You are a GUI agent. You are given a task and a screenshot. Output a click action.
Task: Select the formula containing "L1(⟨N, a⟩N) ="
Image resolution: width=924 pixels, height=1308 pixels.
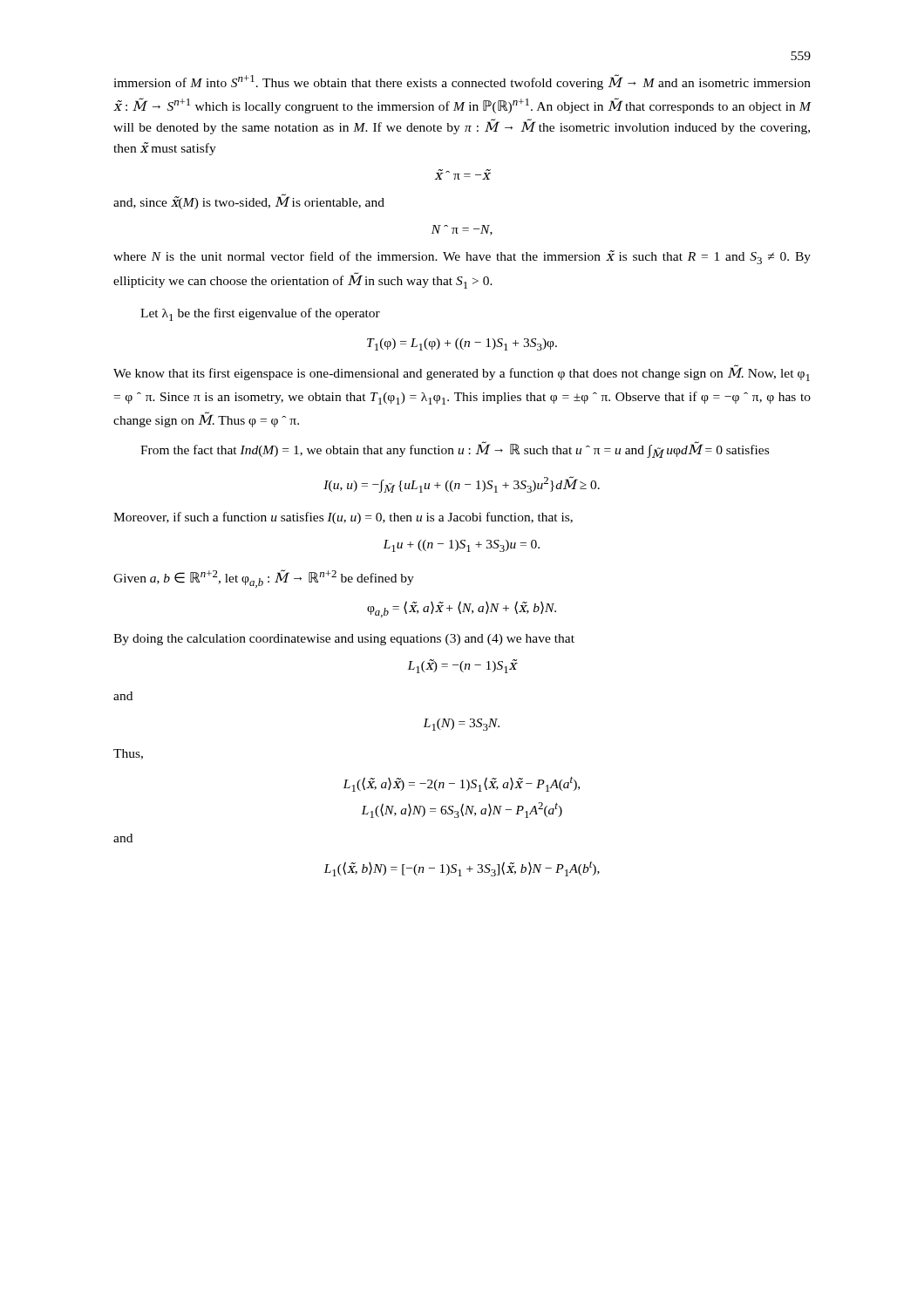point(462,810)
